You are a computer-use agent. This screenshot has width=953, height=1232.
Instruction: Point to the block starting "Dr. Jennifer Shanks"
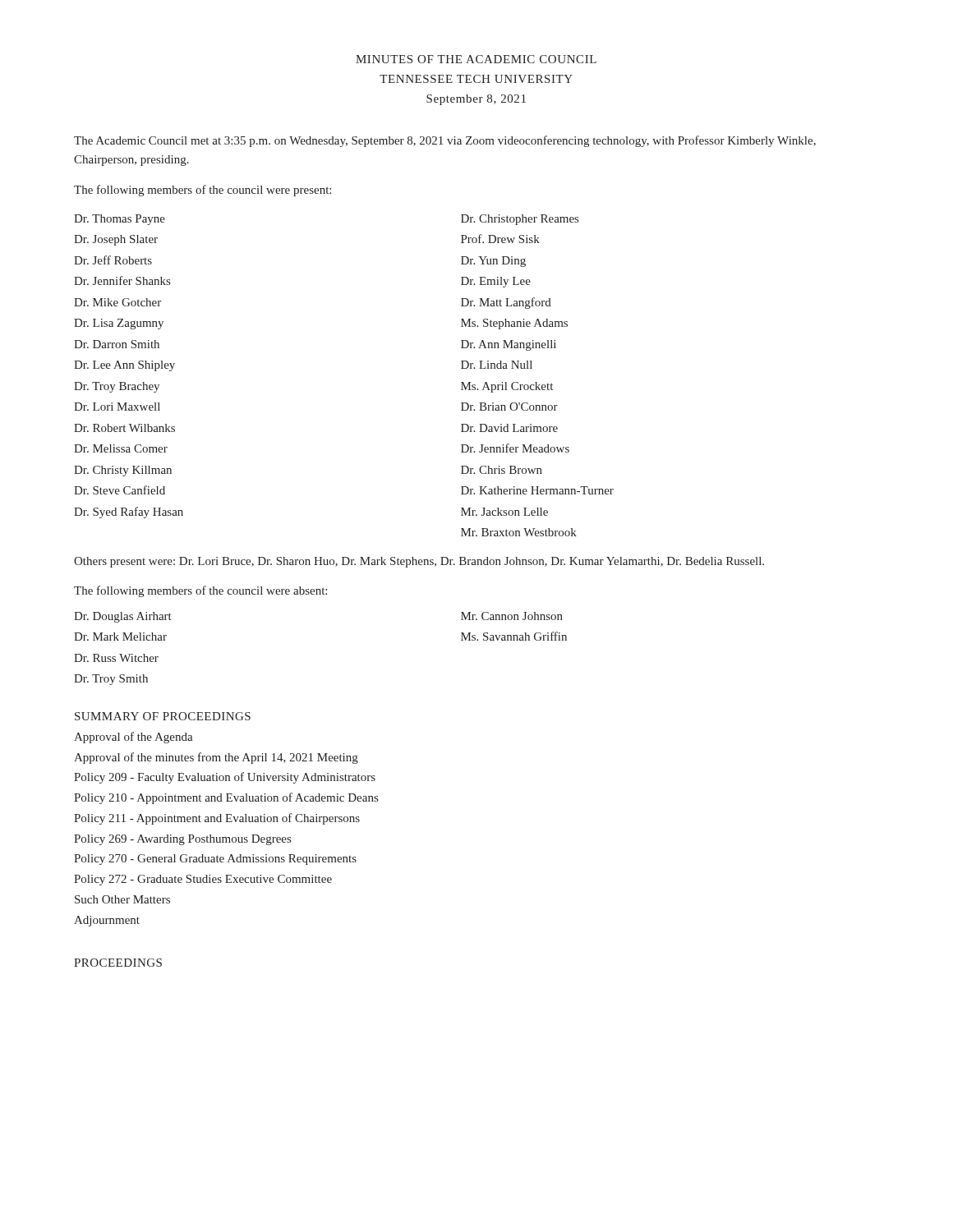[122, 281]
